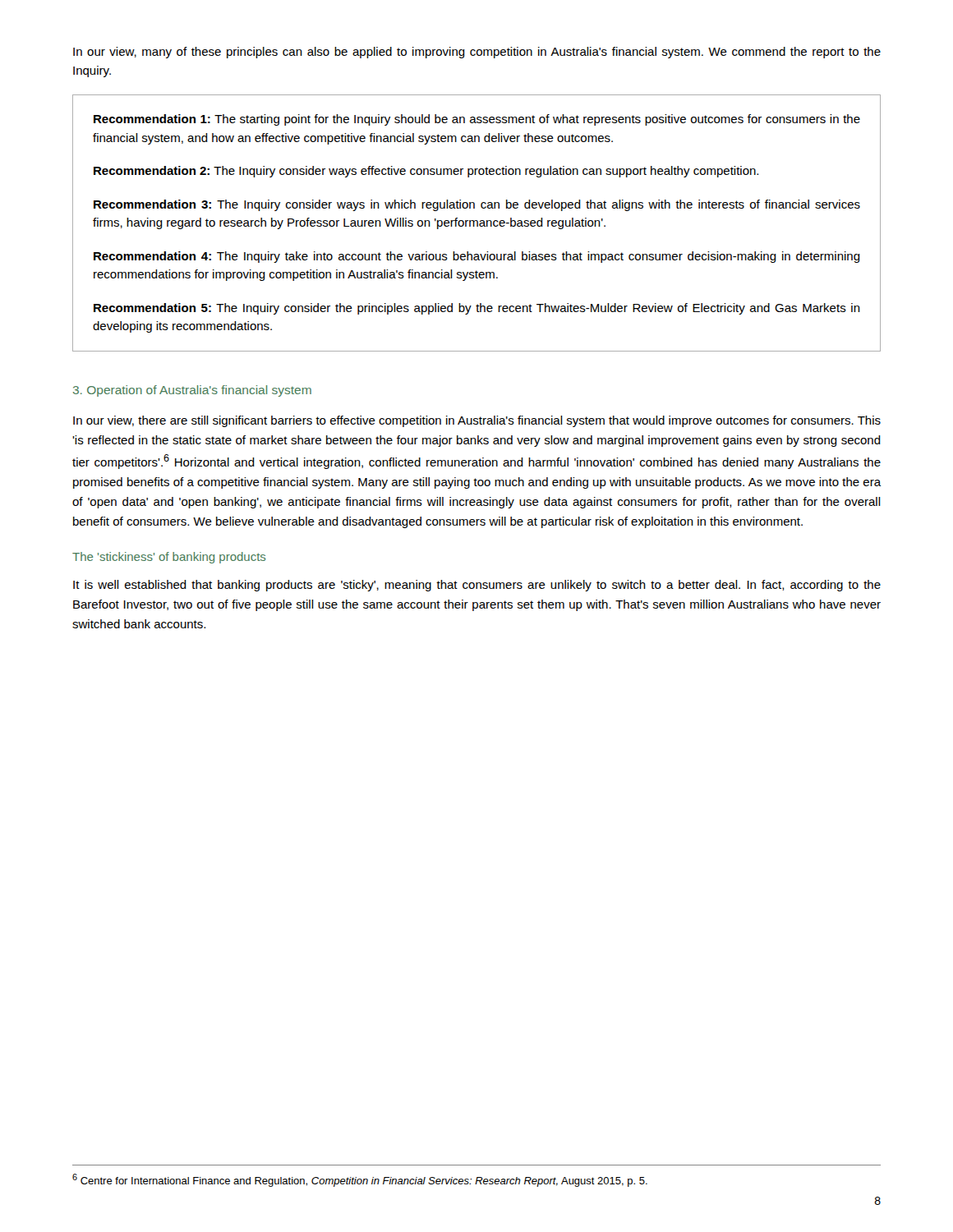
Task: Locate the region starting "In our view, many of these principles can"
Action: (x=476, y=61)
